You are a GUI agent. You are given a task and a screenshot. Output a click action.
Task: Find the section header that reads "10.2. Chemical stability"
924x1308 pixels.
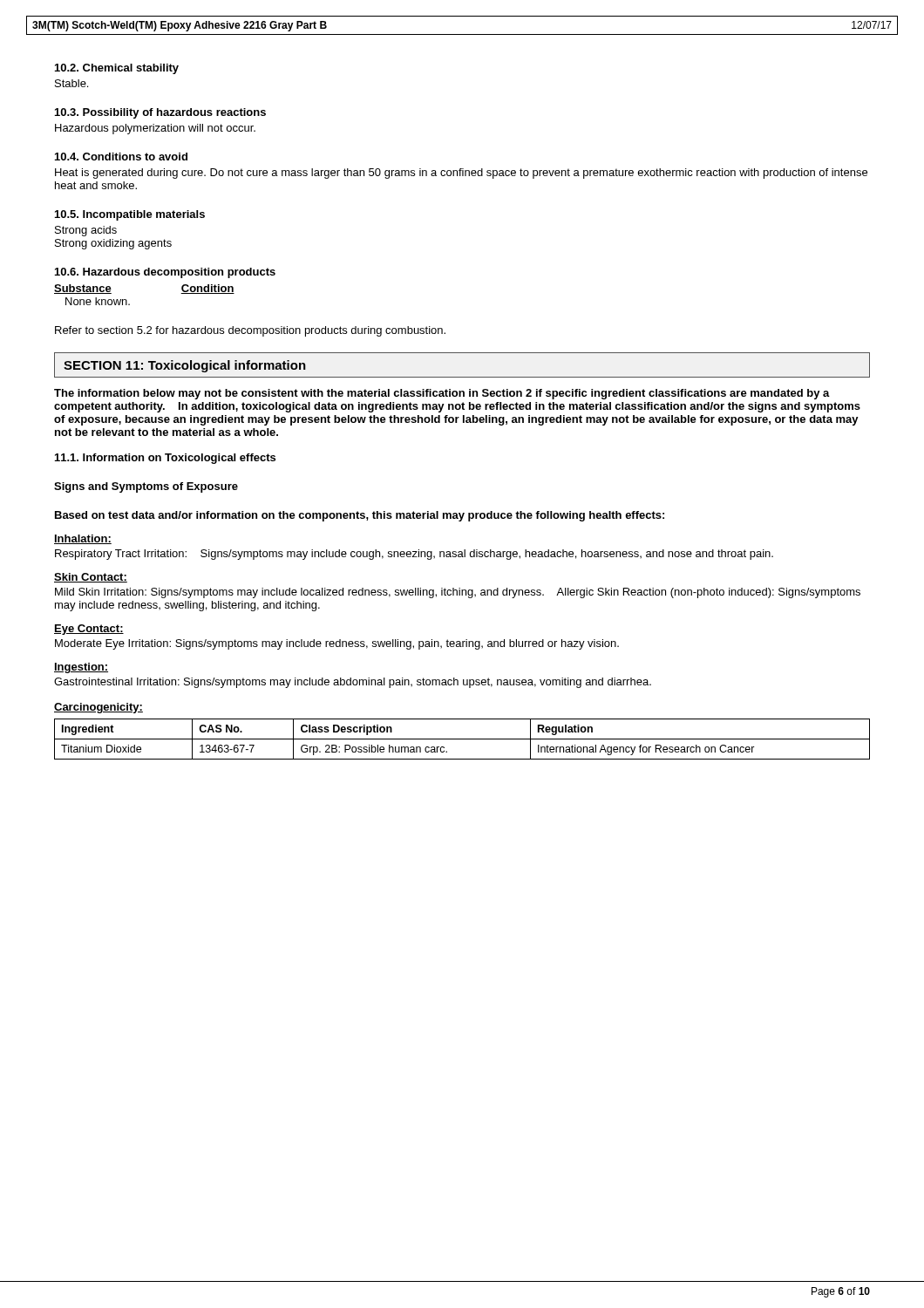[x=116, y=68]
